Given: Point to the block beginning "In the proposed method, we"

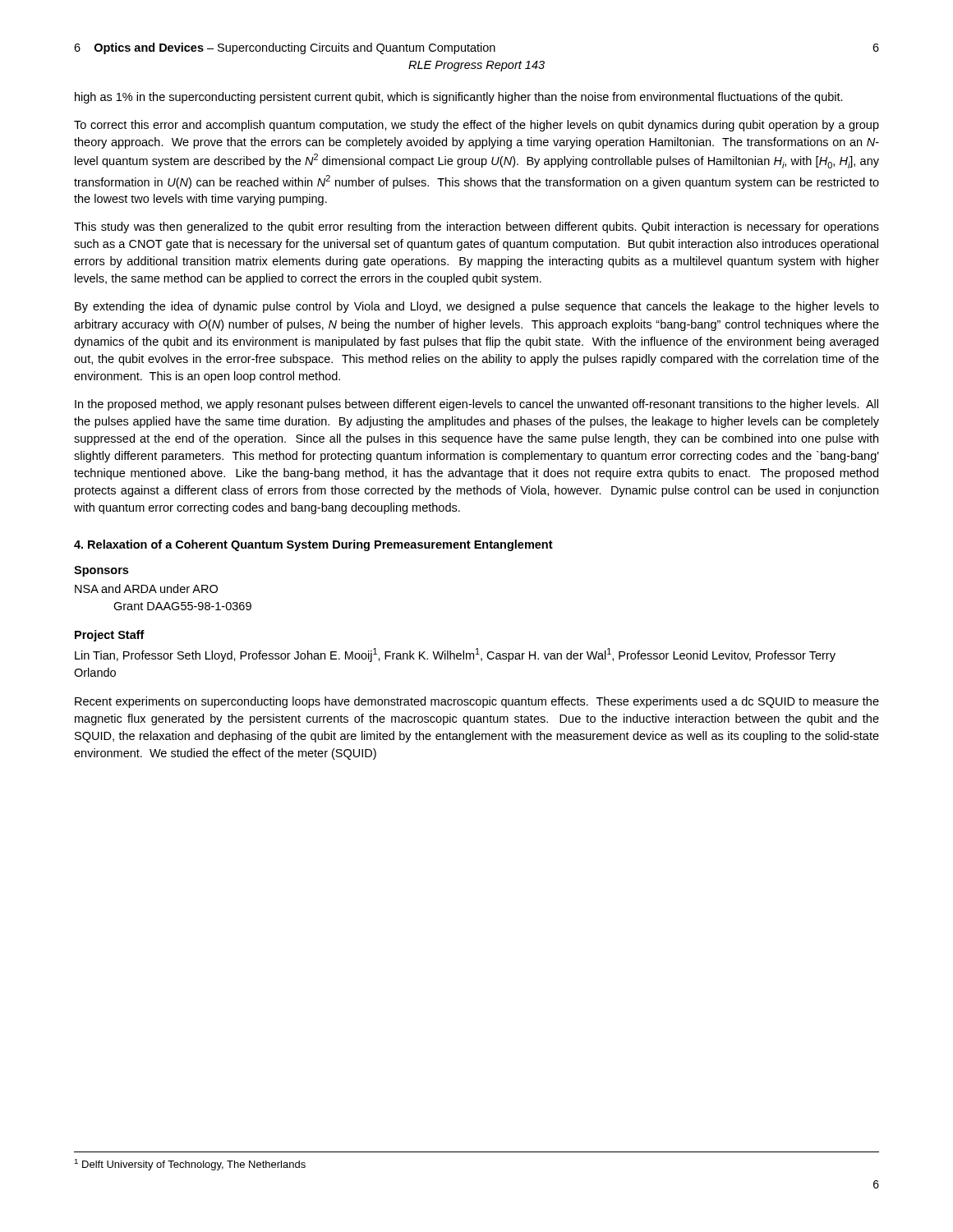Looking at the screenshot, I should pyautogui.click(x=476, y=456).
